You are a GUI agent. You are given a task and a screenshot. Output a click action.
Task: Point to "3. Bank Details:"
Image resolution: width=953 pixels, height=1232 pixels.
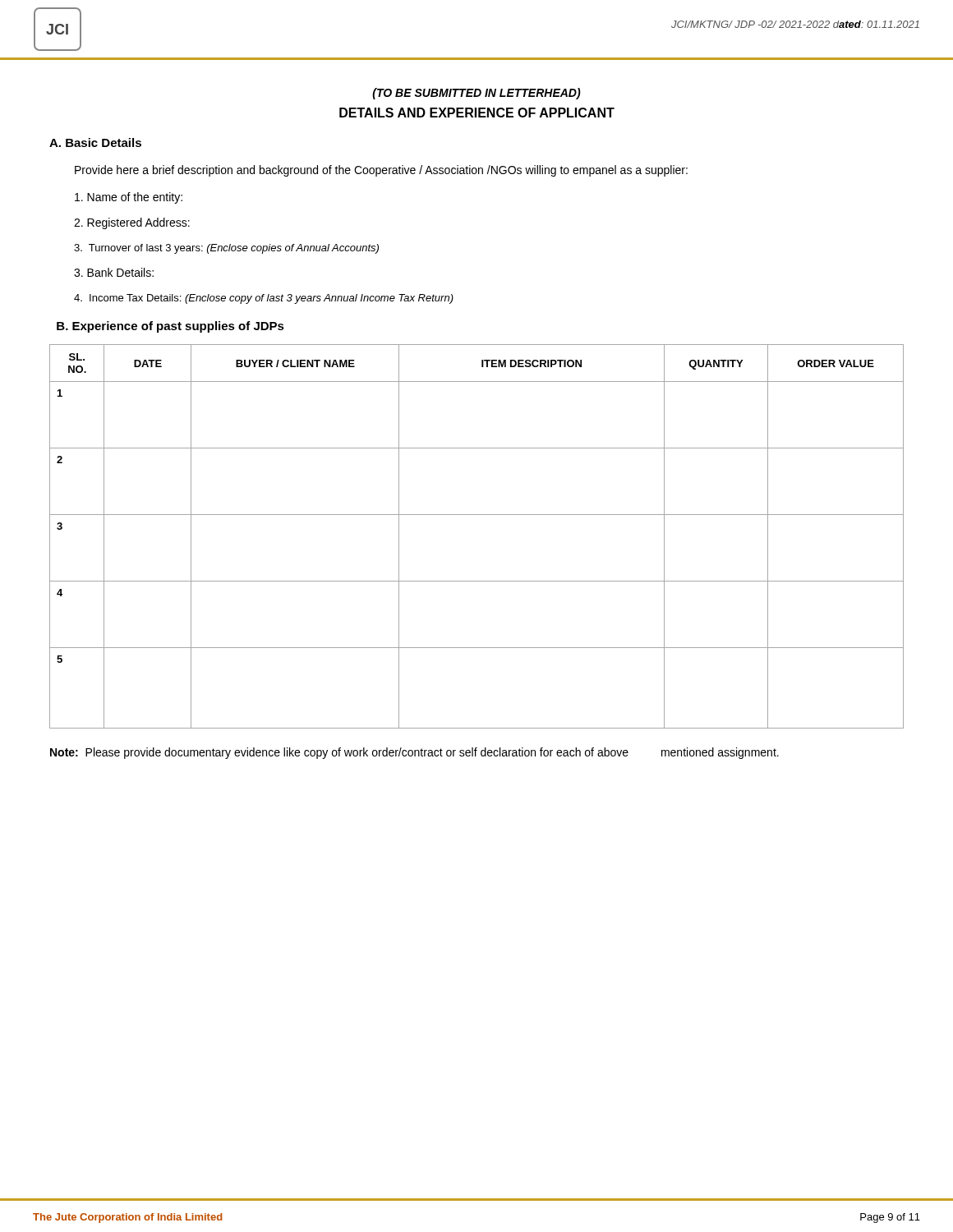click(x=114, y=273)
